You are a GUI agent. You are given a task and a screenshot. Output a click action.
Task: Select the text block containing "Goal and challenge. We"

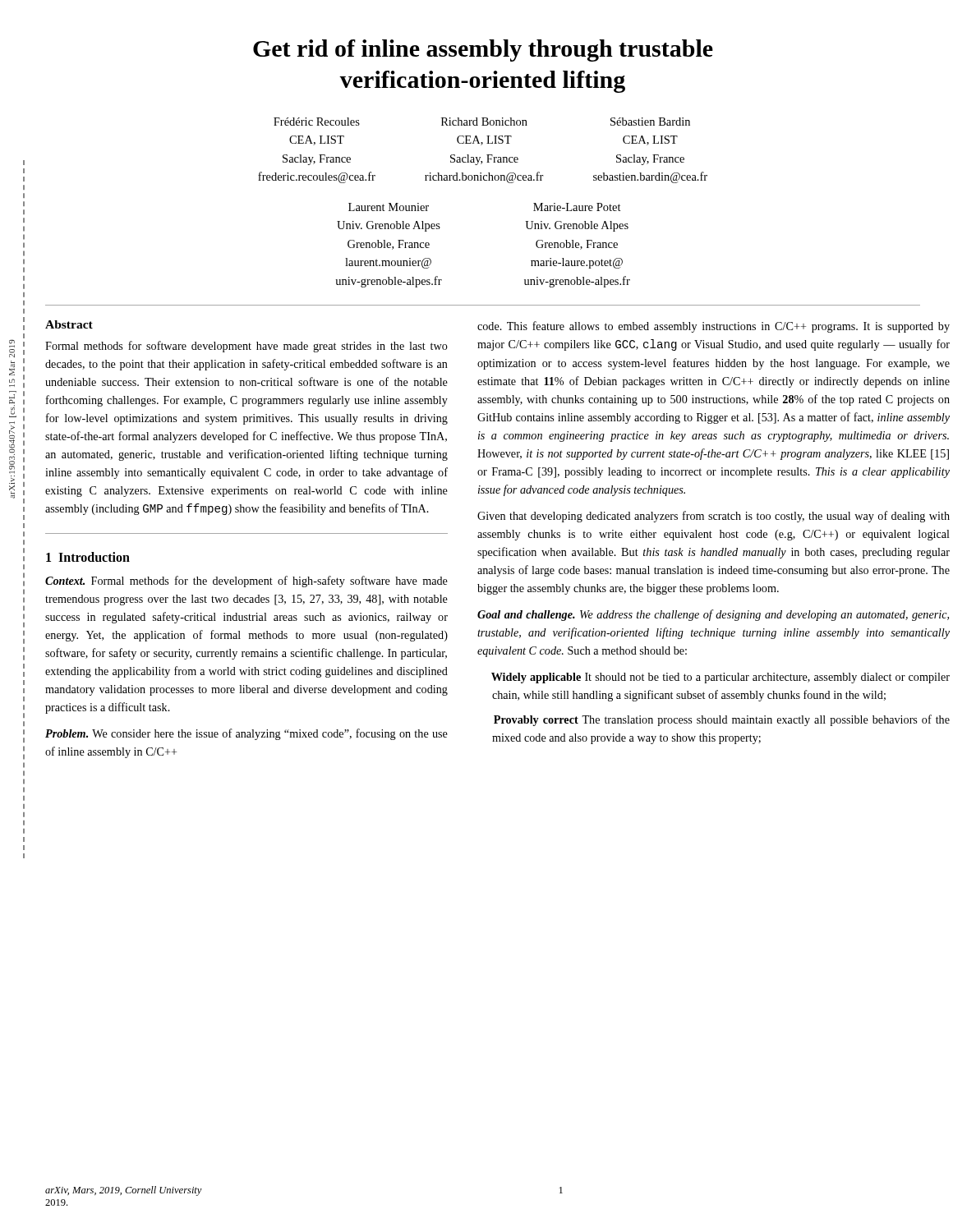coord(713,633)
